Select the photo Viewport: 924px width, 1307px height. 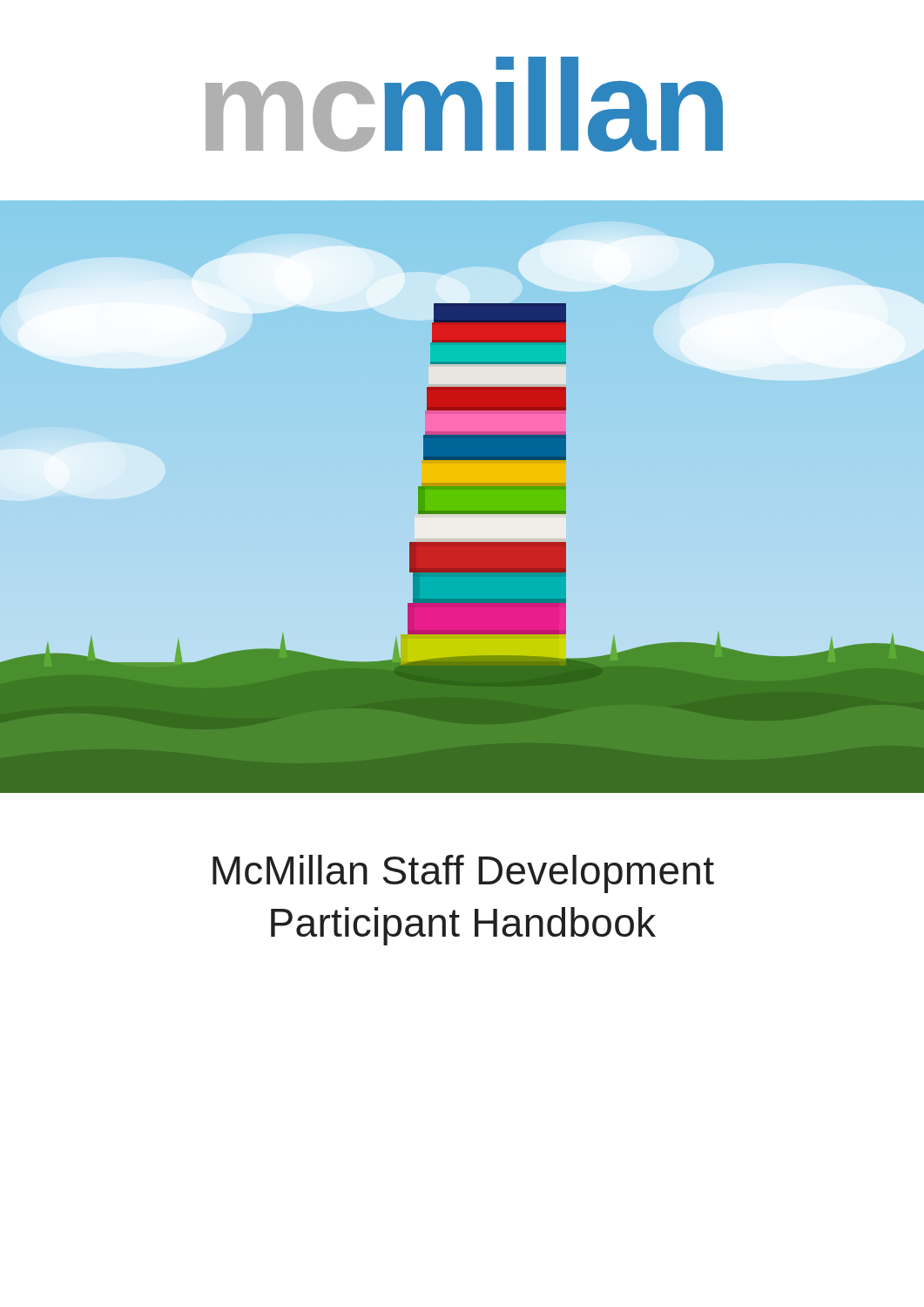point(462,497)
